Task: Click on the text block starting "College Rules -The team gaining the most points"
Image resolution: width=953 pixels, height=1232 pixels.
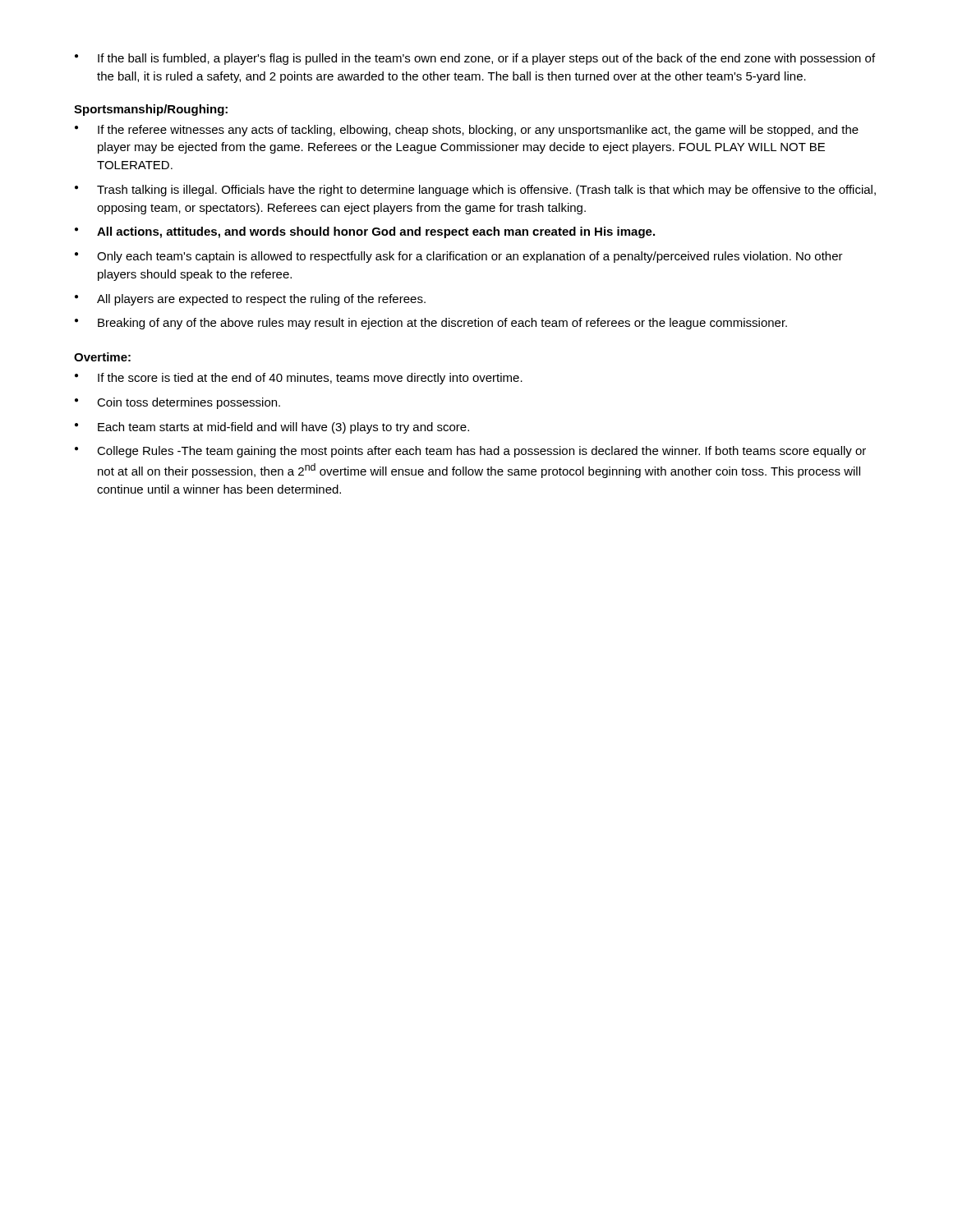Action: [x=476, y=470]
